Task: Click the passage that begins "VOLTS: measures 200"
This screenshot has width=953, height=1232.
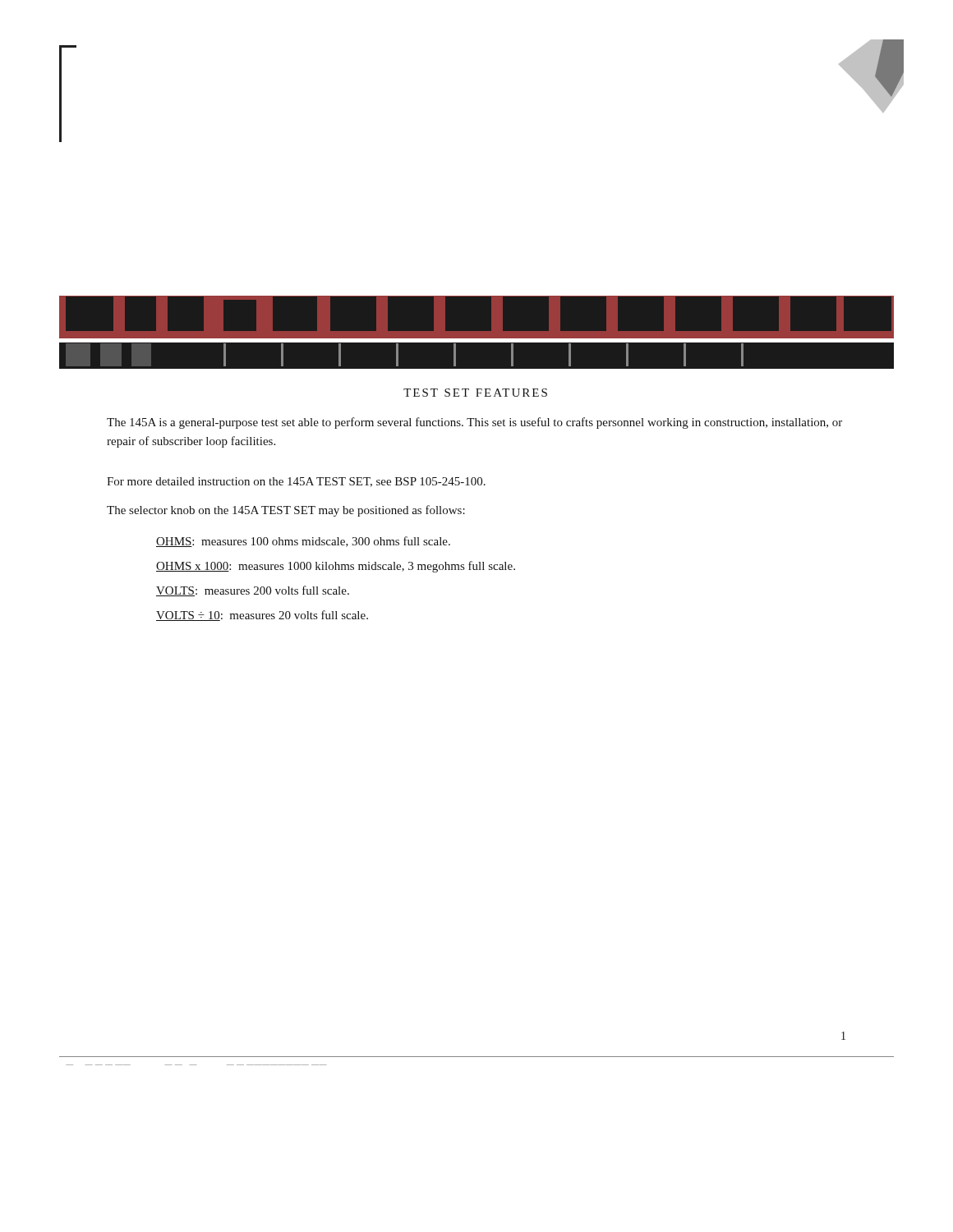Action: tap(253, 591)
